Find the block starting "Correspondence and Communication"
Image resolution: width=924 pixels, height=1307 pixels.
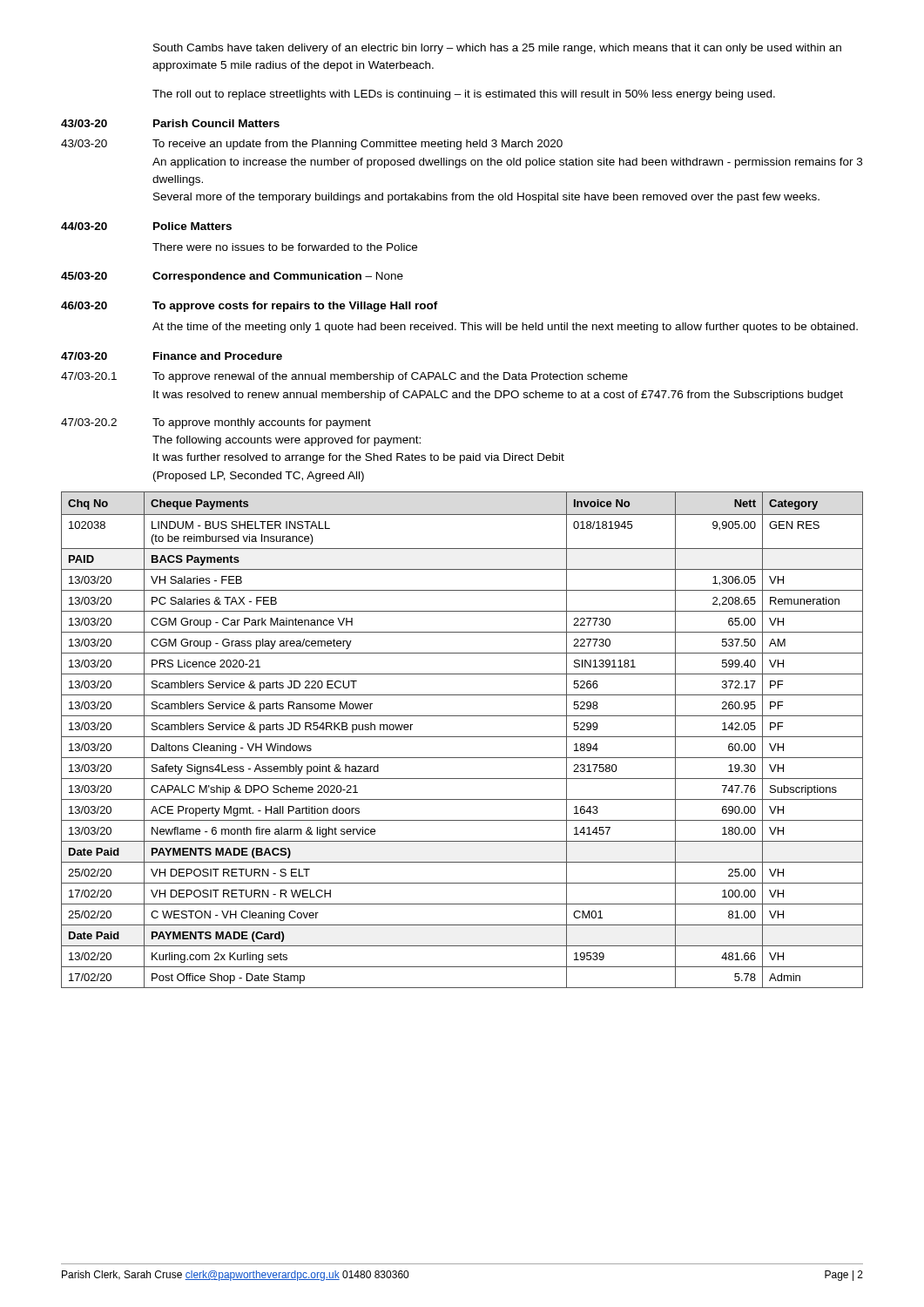click(278, 276)
